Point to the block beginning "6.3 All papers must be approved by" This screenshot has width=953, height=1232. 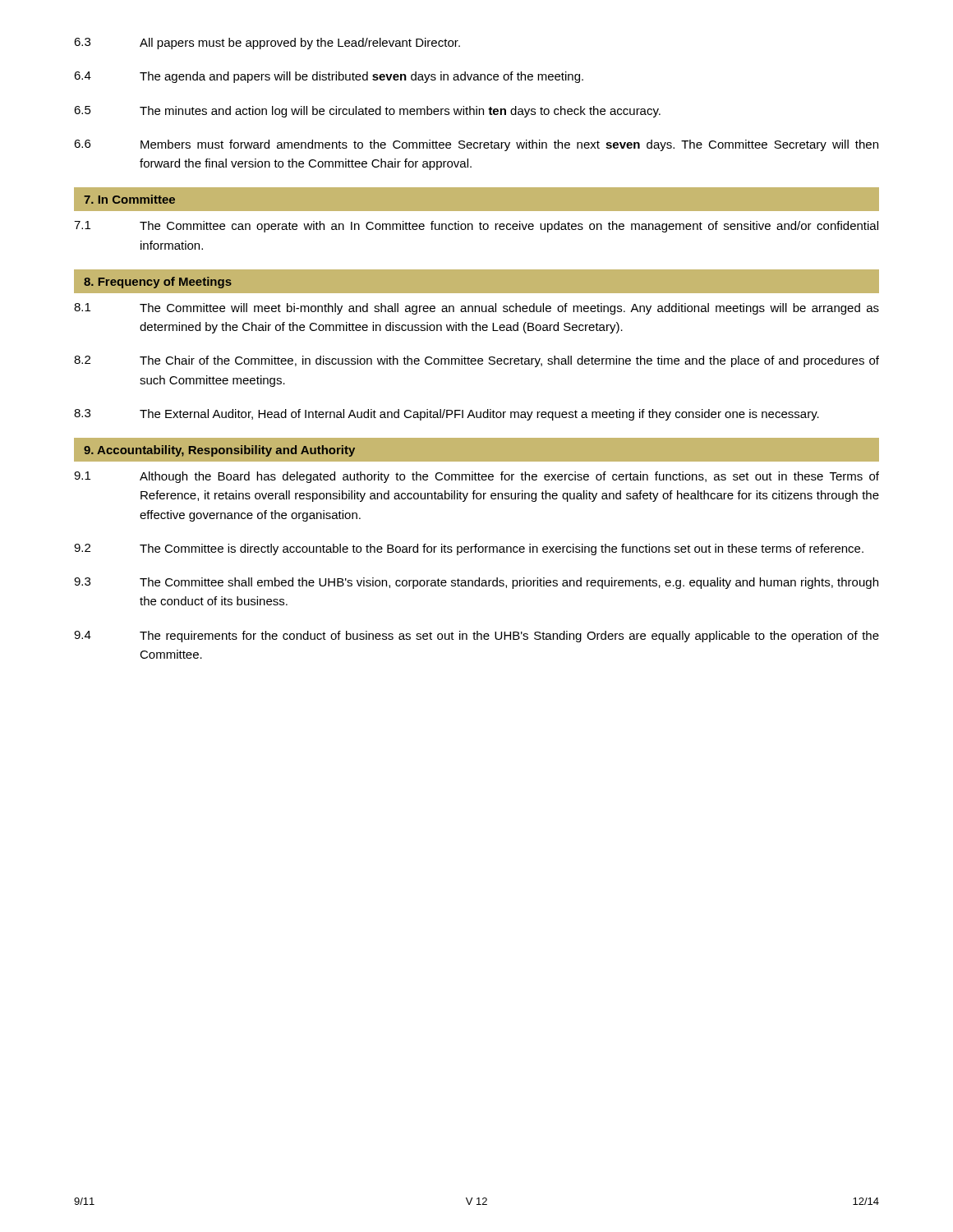(267, 44)
